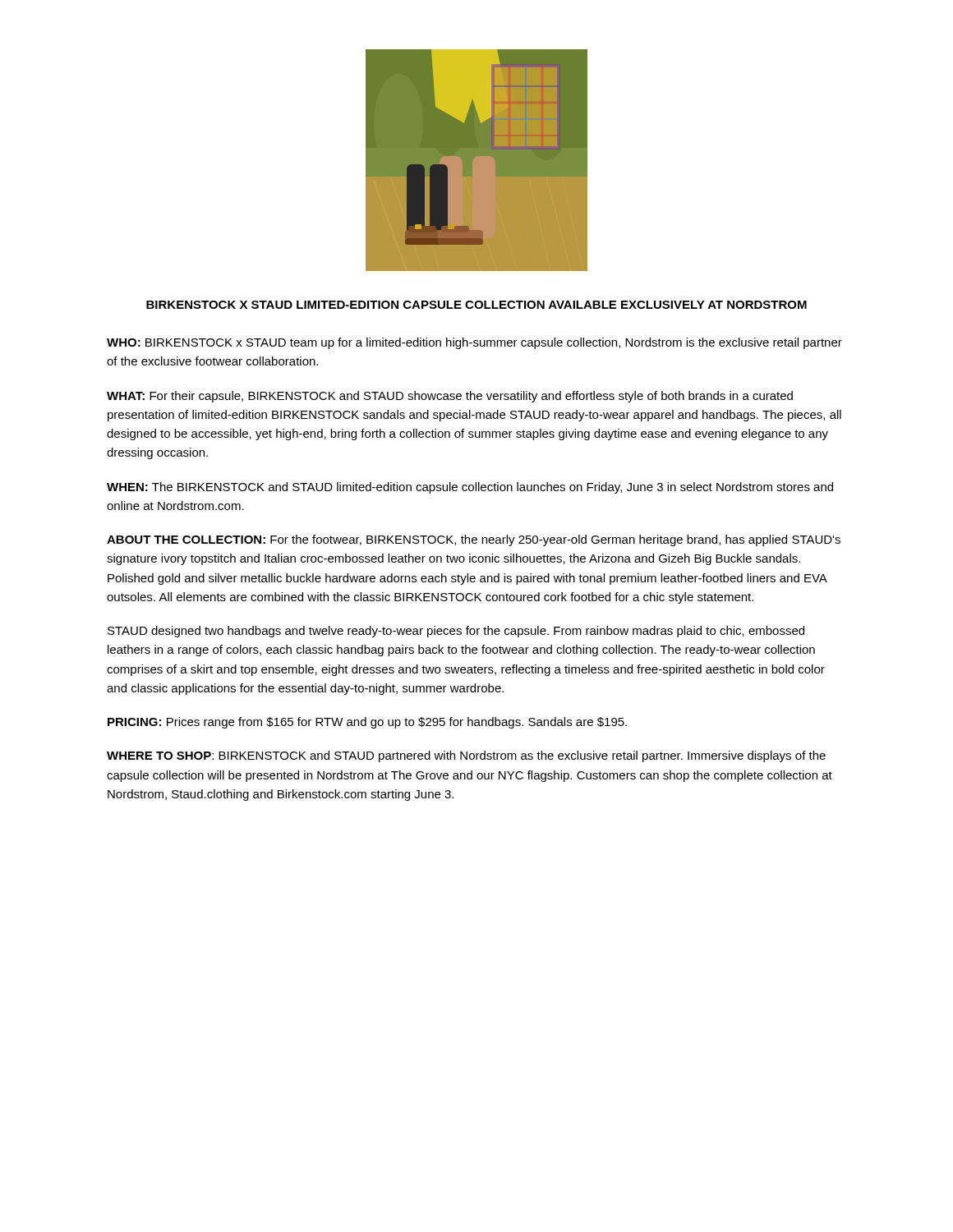953x1232 pixels.
Task: Point to the region starting "WHEN: The BIRKENSTOCK and STAUD"
Action: pos(470,496)
